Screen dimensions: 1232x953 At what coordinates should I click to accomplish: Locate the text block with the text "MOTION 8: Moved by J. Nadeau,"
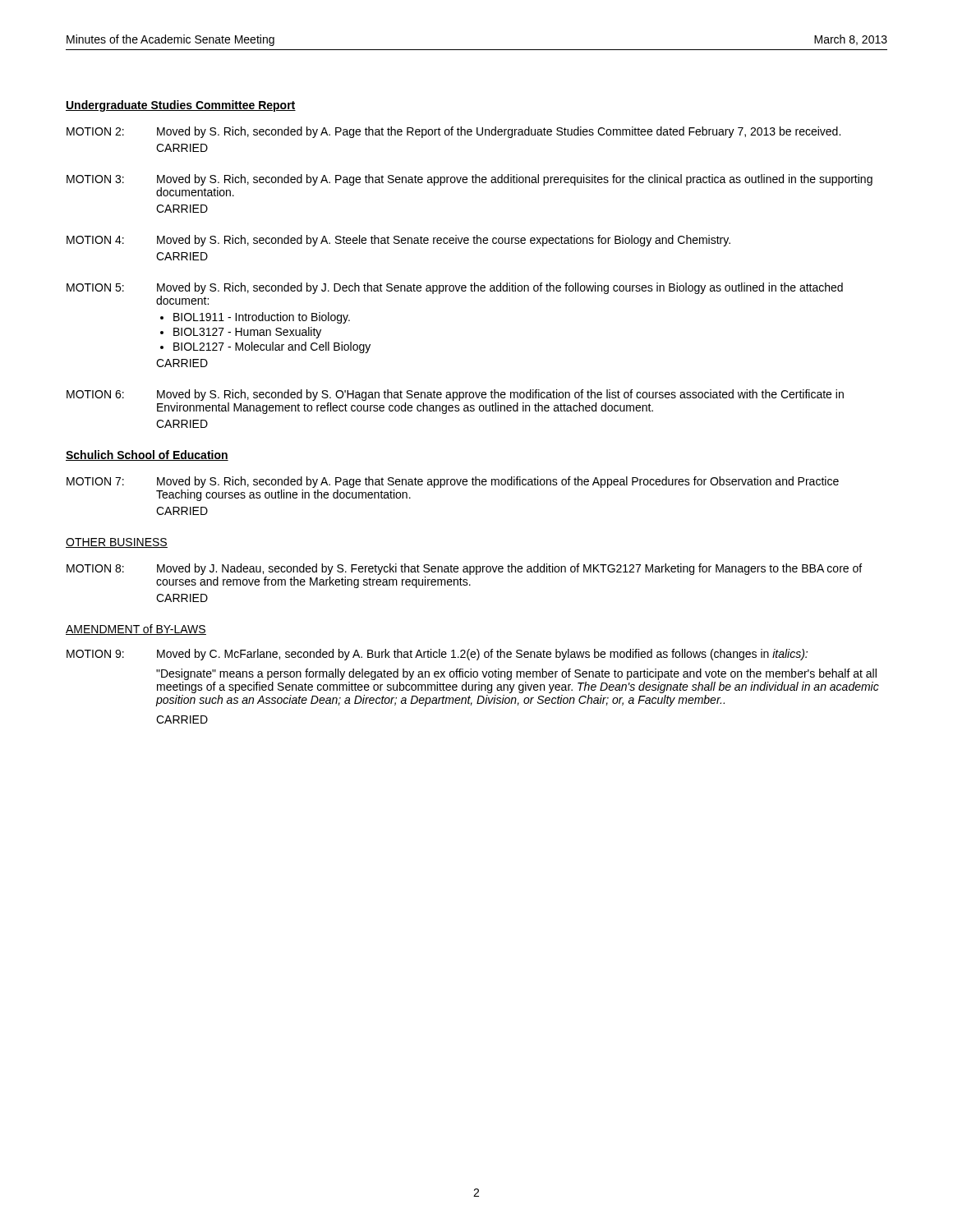476,585
